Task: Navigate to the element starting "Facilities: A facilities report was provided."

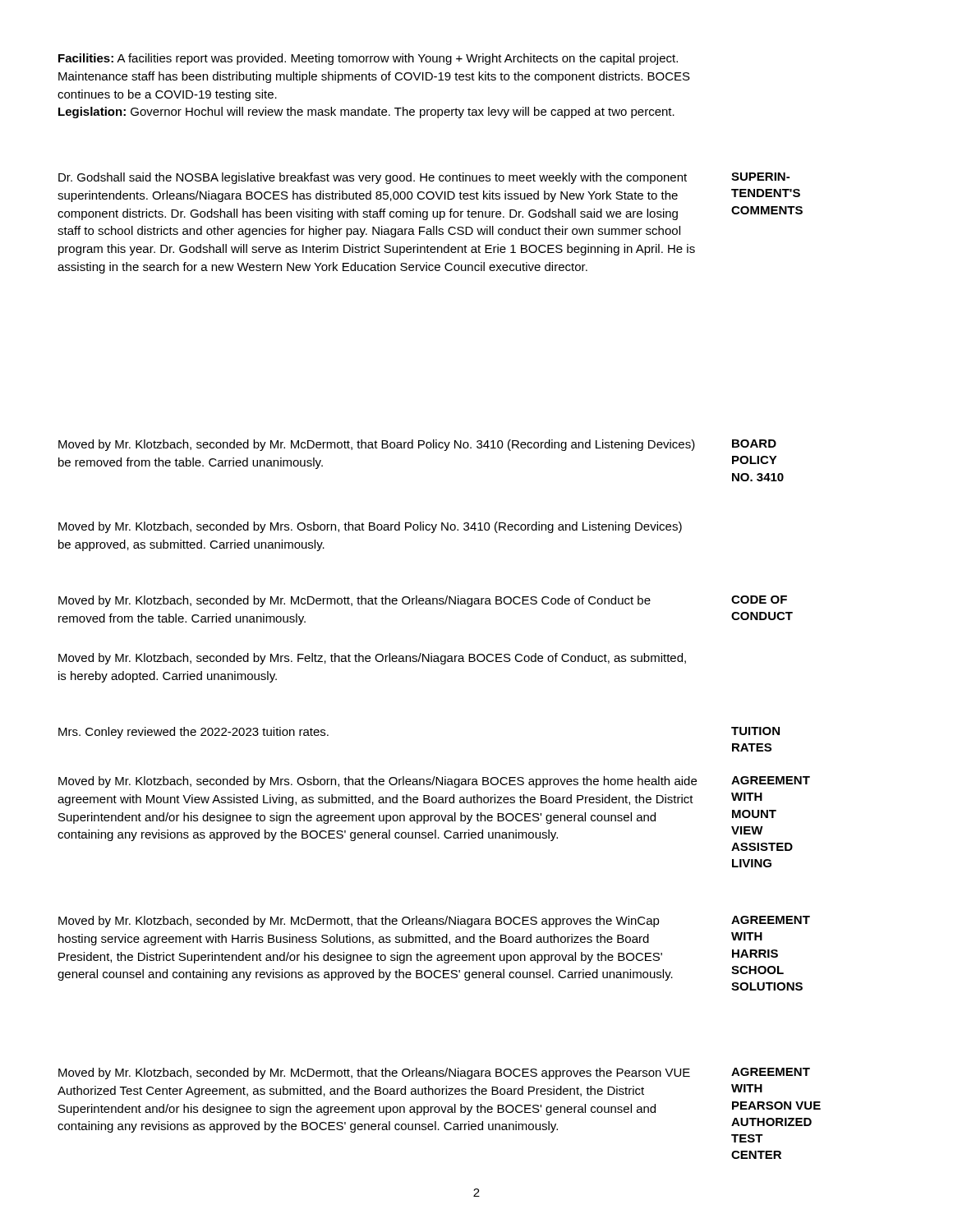Action: tap(374, 85)
